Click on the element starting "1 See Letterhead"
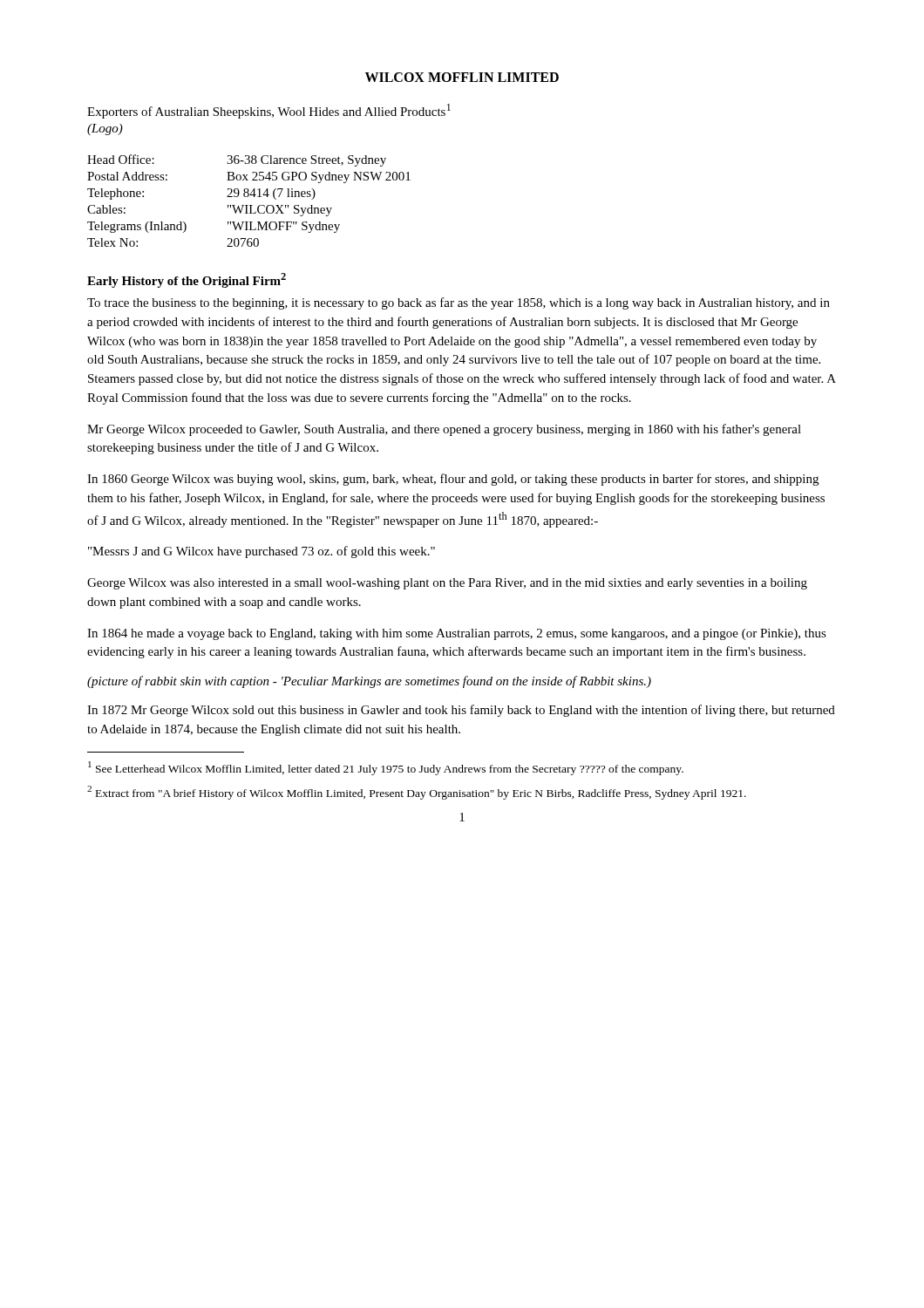 385,766
